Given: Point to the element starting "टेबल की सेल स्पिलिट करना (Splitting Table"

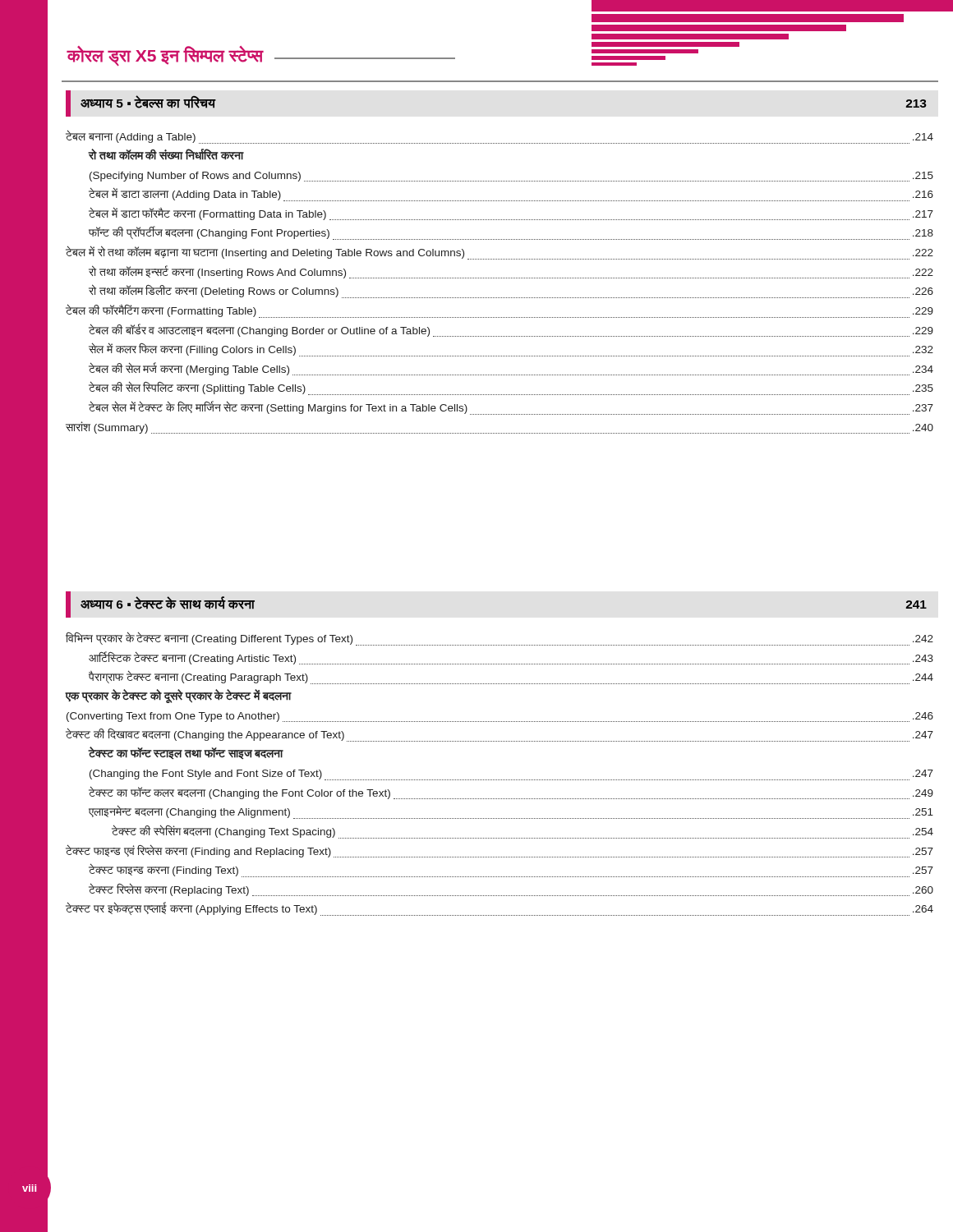Looking at the screenshot, I should (511, 389).
